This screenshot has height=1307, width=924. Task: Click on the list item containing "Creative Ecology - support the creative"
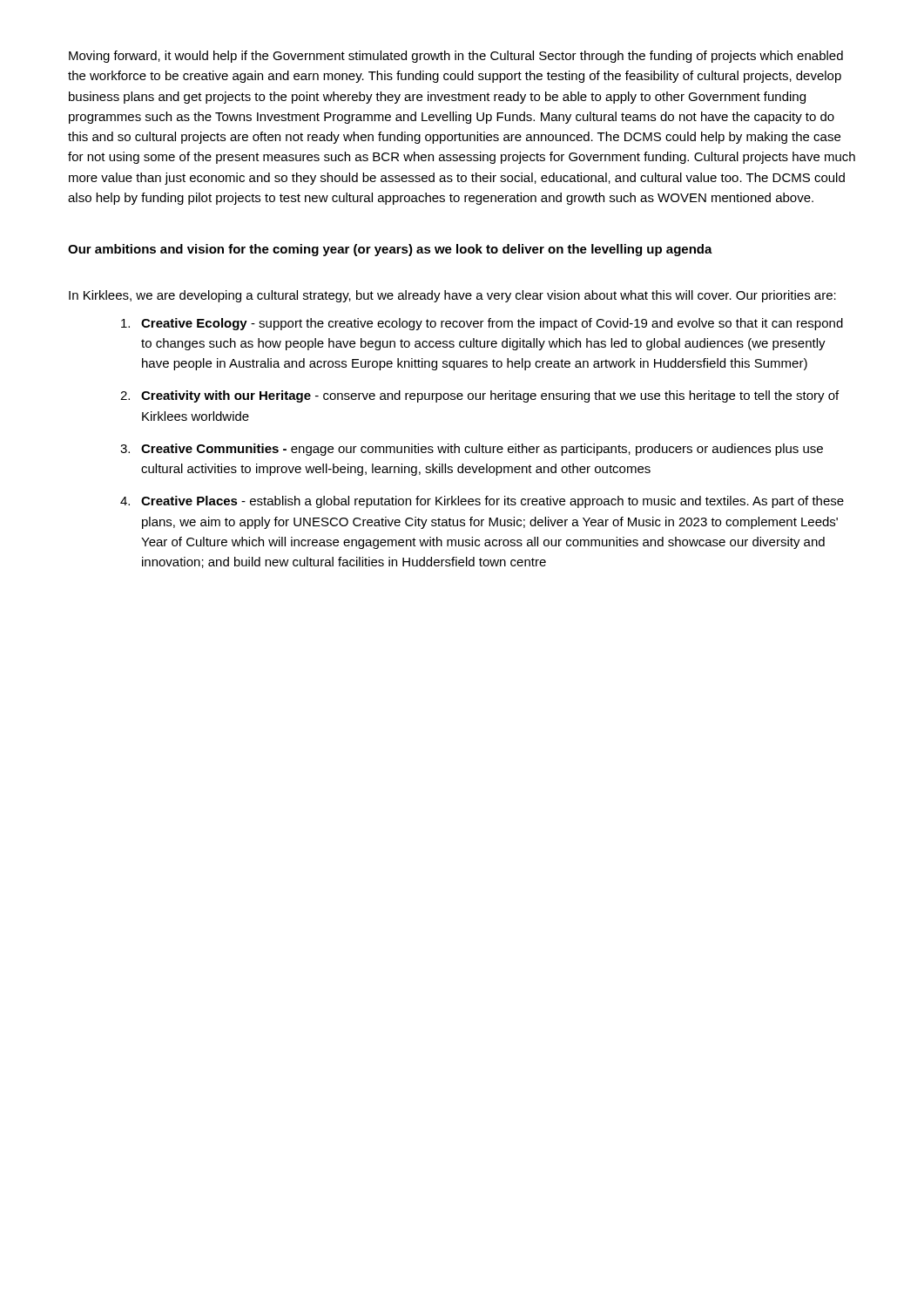[488, 343]
